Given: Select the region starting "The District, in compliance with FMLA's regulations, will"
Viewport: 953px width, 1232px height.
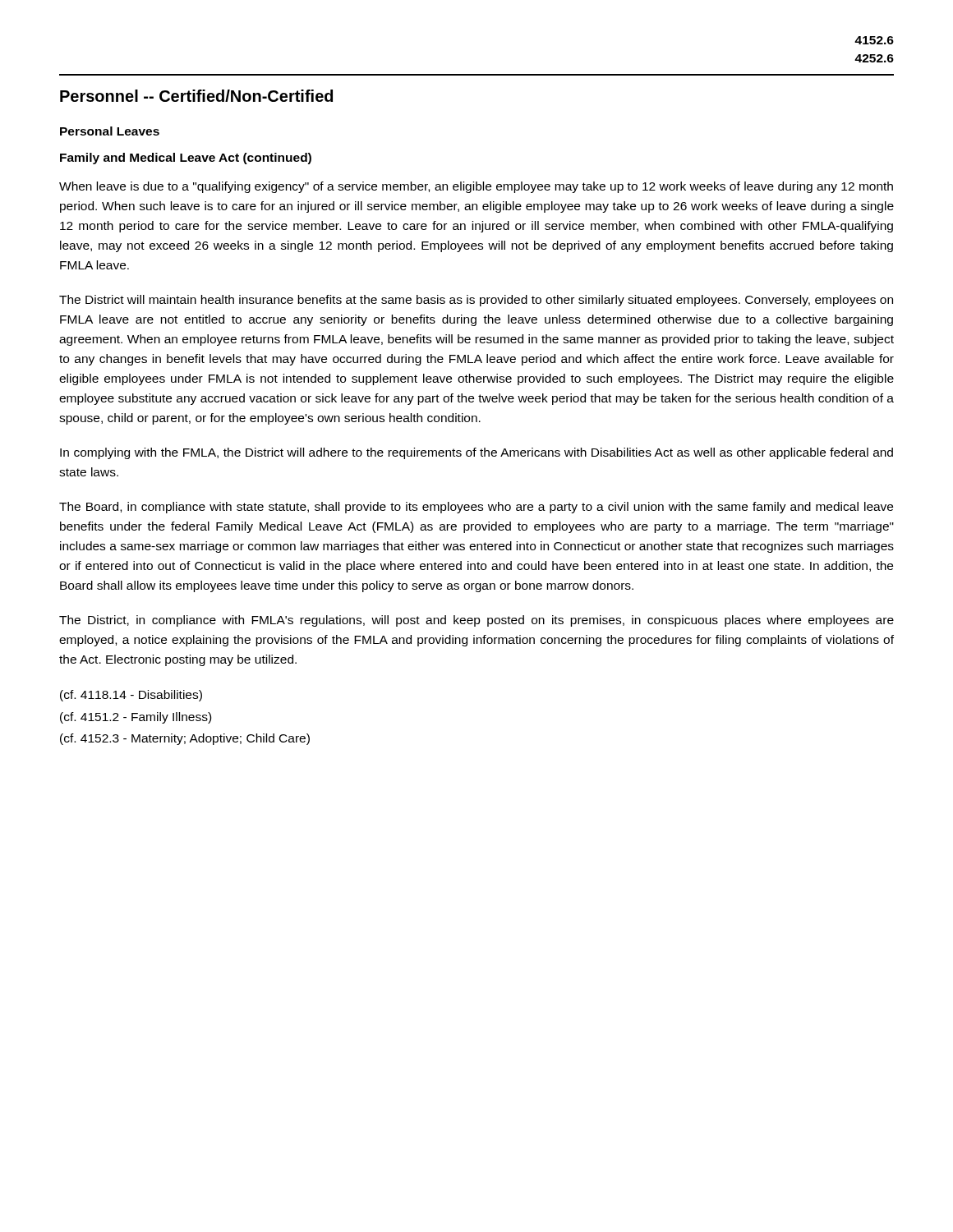Looking at the screenshot, I should coord(476,640).
